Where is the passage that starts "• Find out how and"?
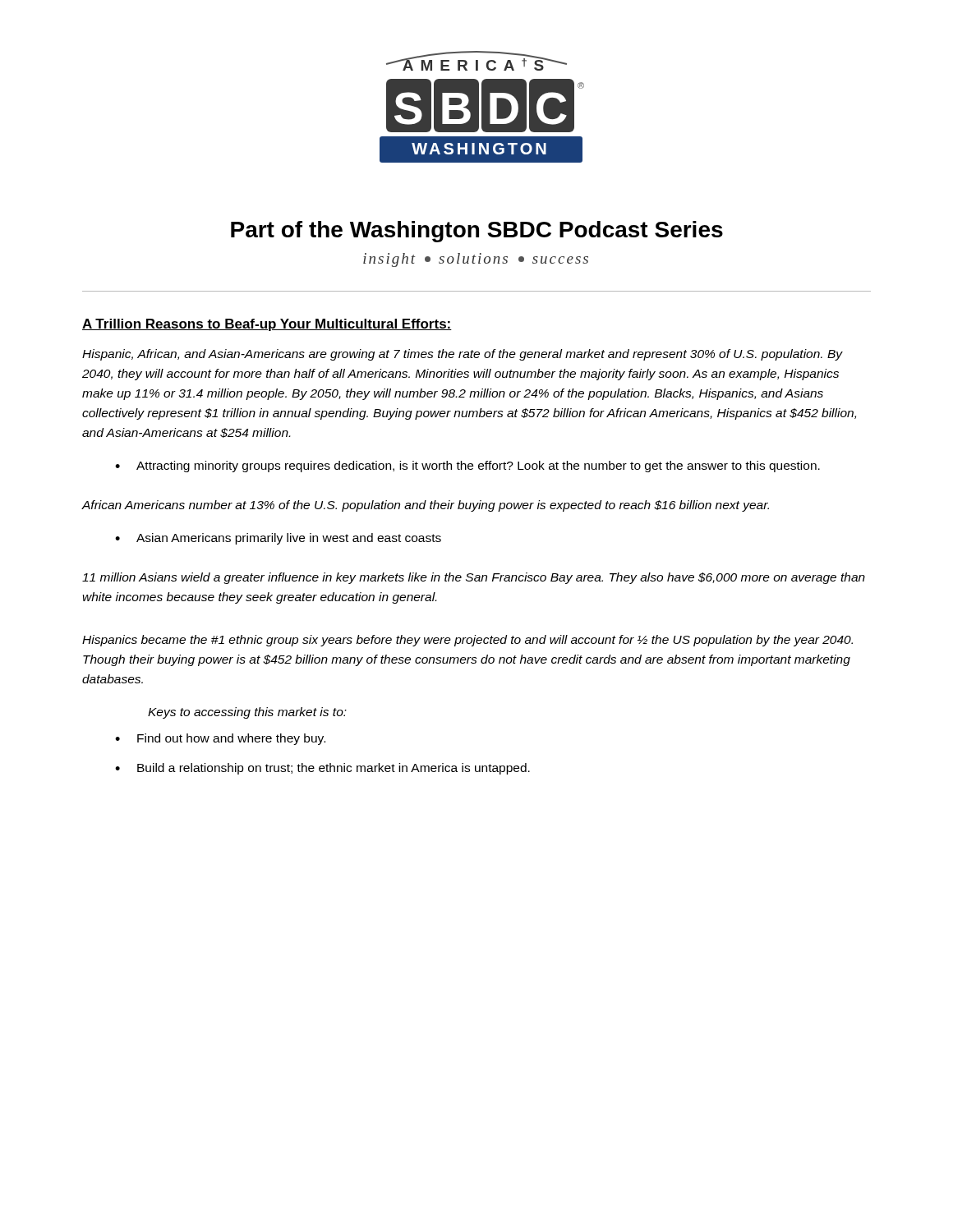 (220, 739)
